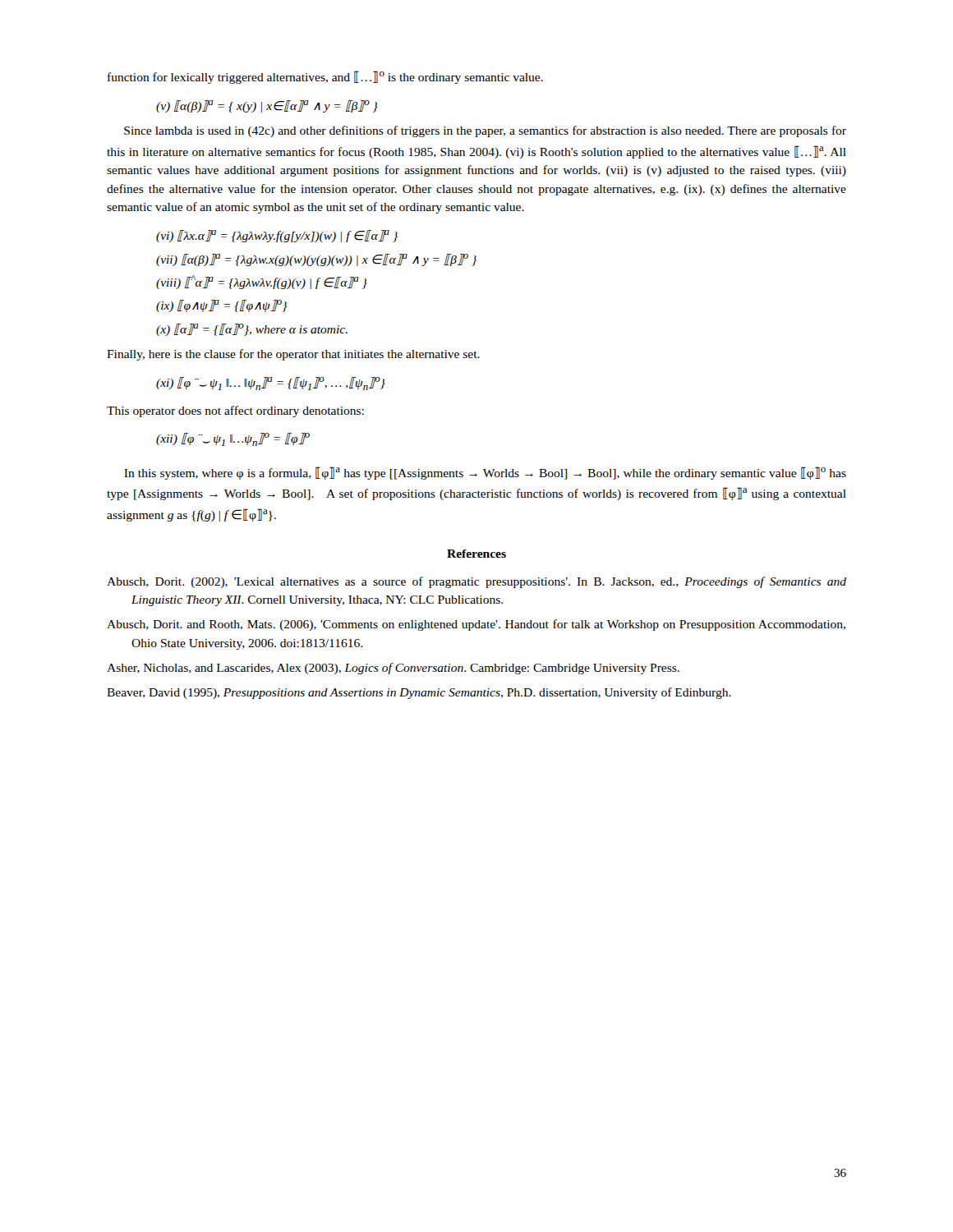
Task: Navigate to the region starting "(xi) ⟦φ ¨⌣ ψ1"
Action: point(271,383)
